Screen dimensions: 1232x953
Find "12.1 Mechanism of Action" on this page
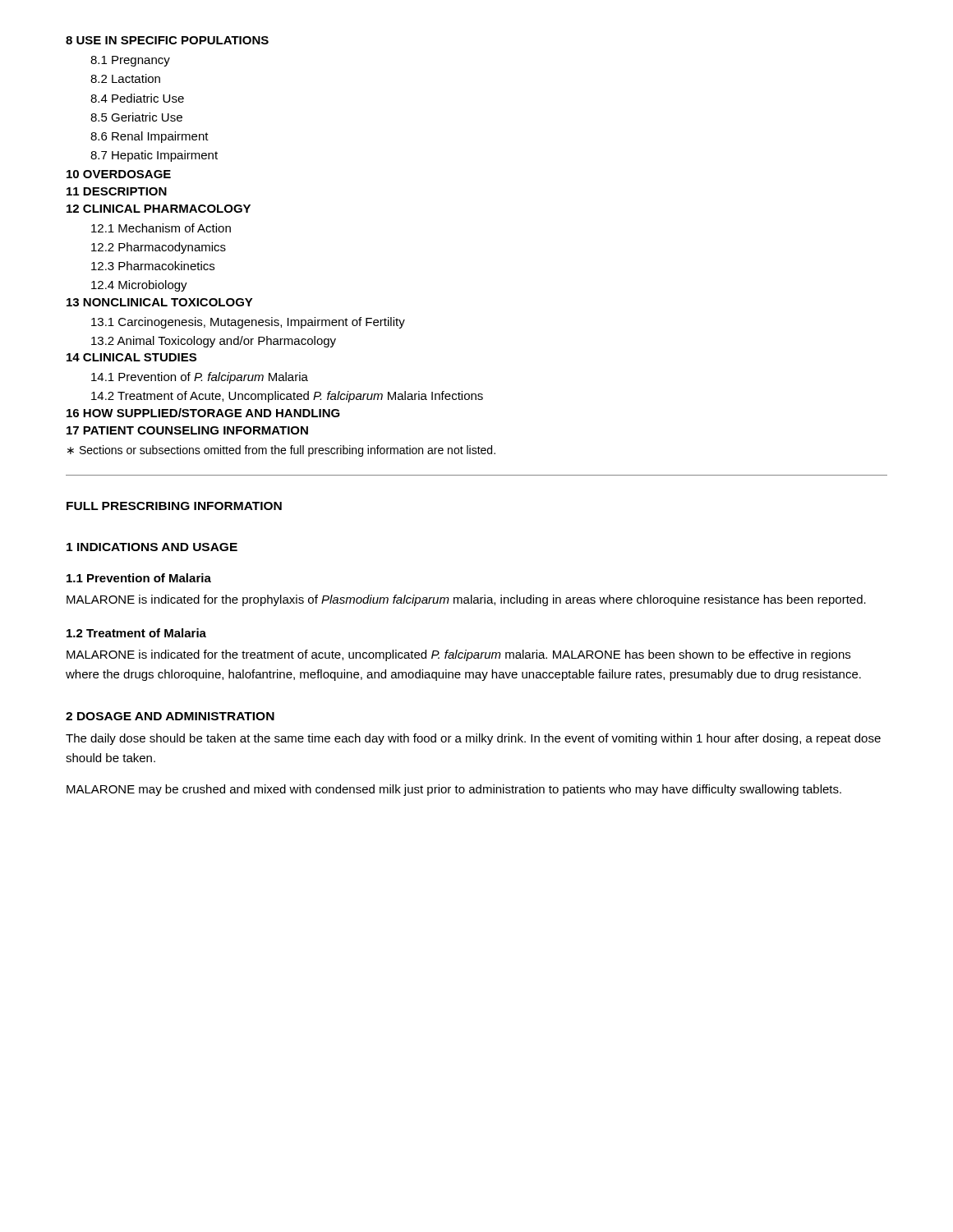coord(161,227)
